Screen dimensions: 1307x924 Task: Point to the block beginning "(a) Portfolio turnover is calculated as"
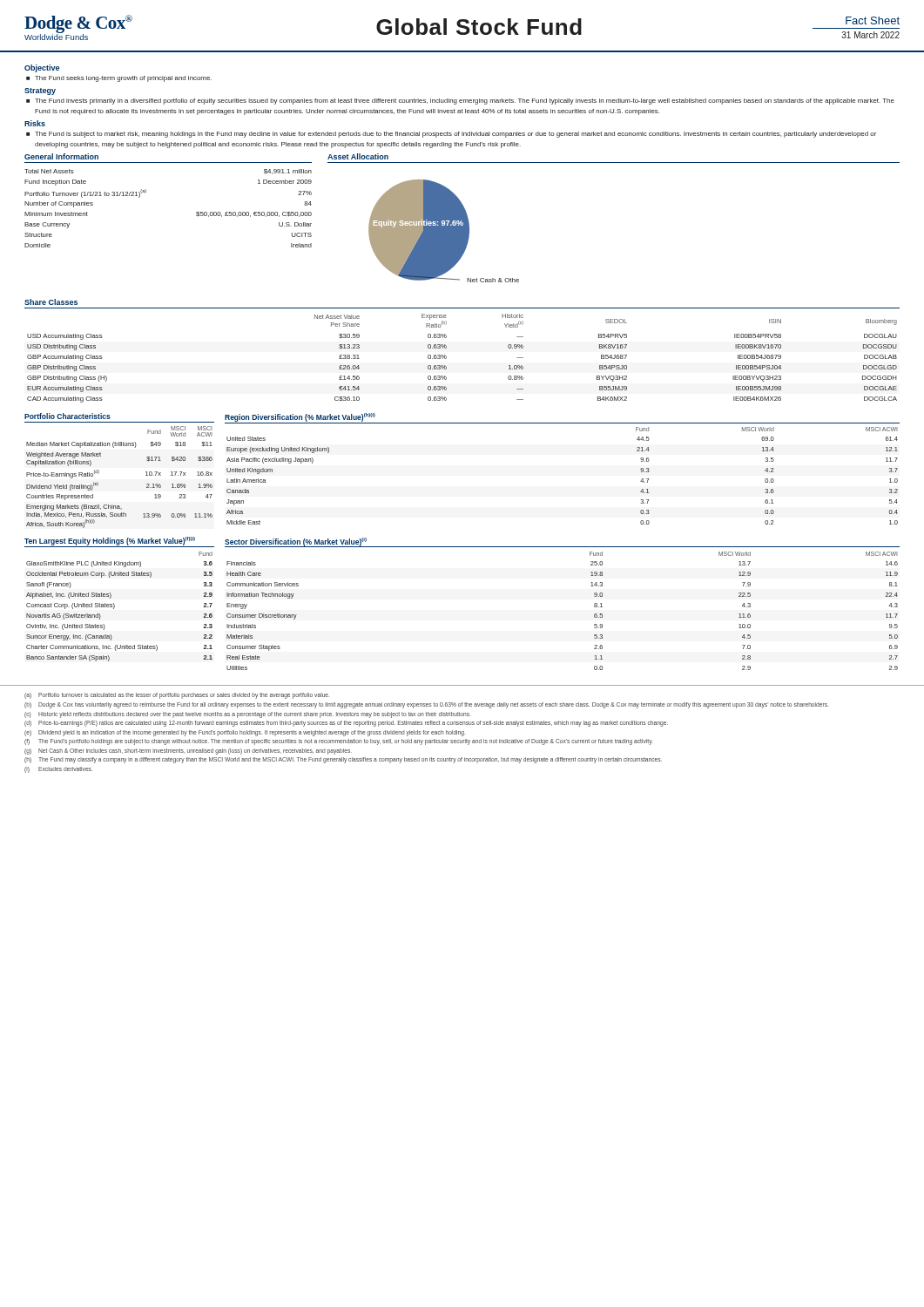177,695
